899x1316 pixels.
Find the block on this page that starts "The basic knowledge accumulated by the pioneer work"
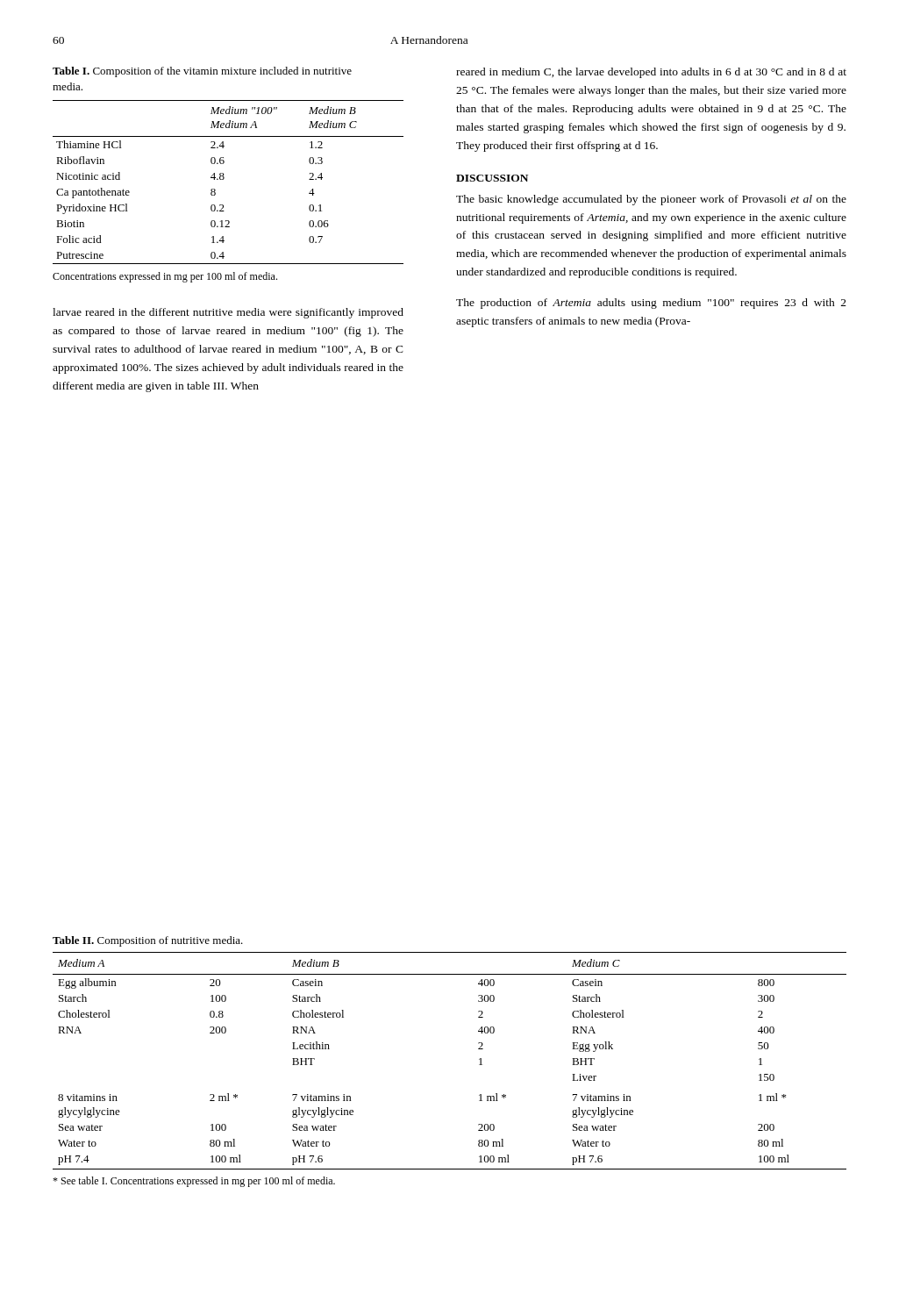pyautogui.click(x=651, y=235)
